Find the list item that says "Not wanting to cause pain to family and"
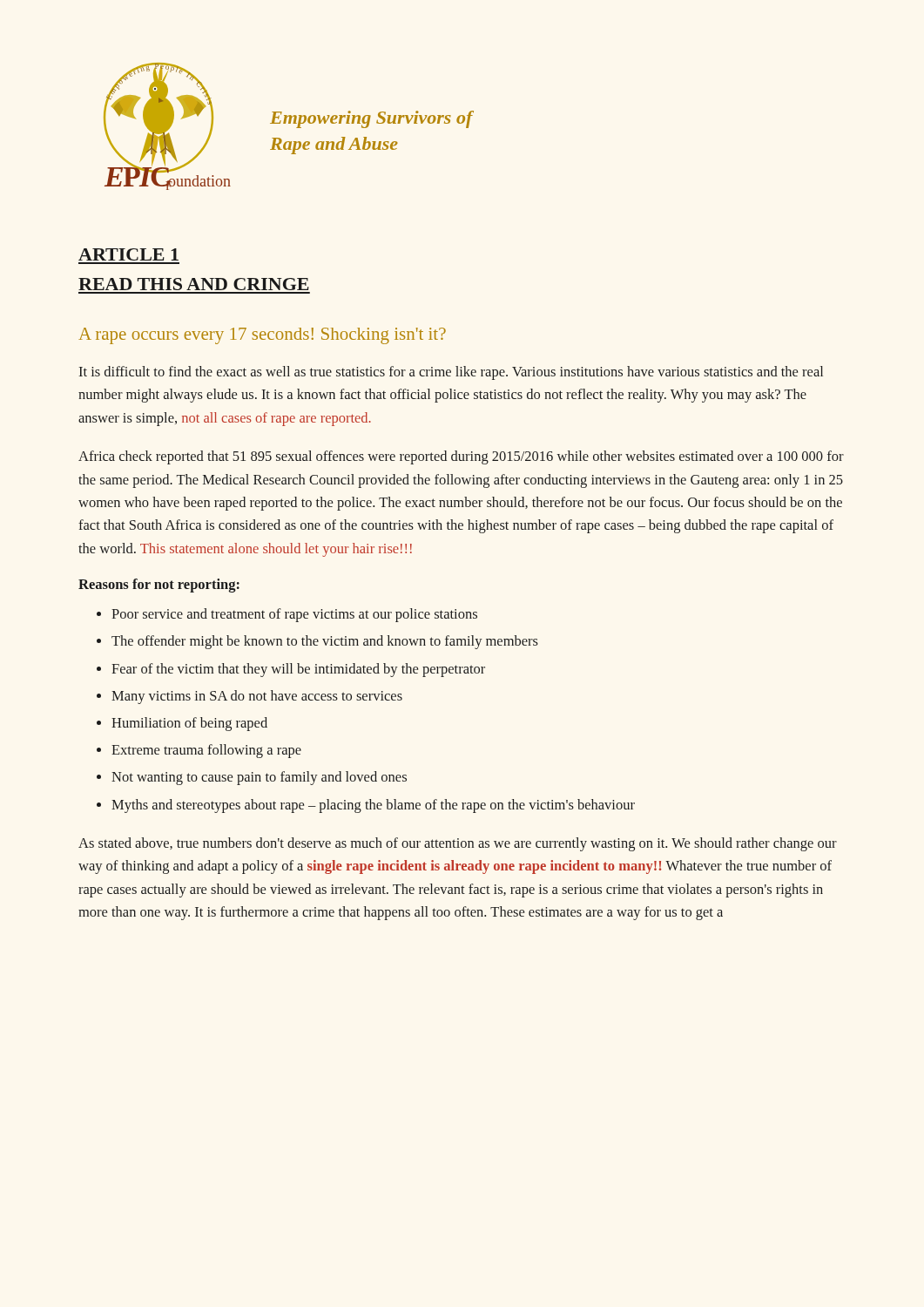This screenshot has width=924, height=1307. (259, 777)
